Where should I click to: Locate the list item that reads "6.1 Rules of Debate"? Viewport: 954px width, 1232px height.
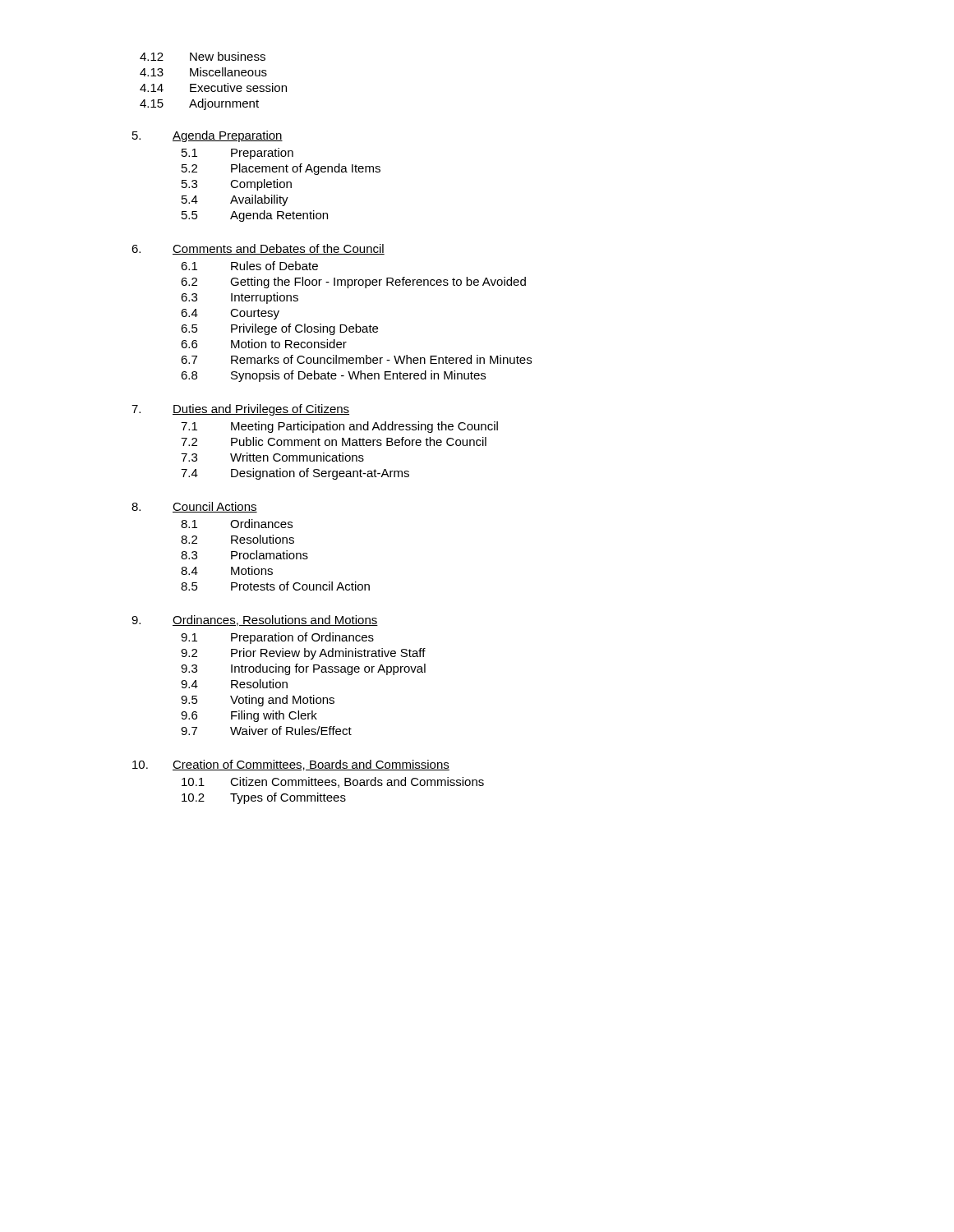tap(522, 266)
